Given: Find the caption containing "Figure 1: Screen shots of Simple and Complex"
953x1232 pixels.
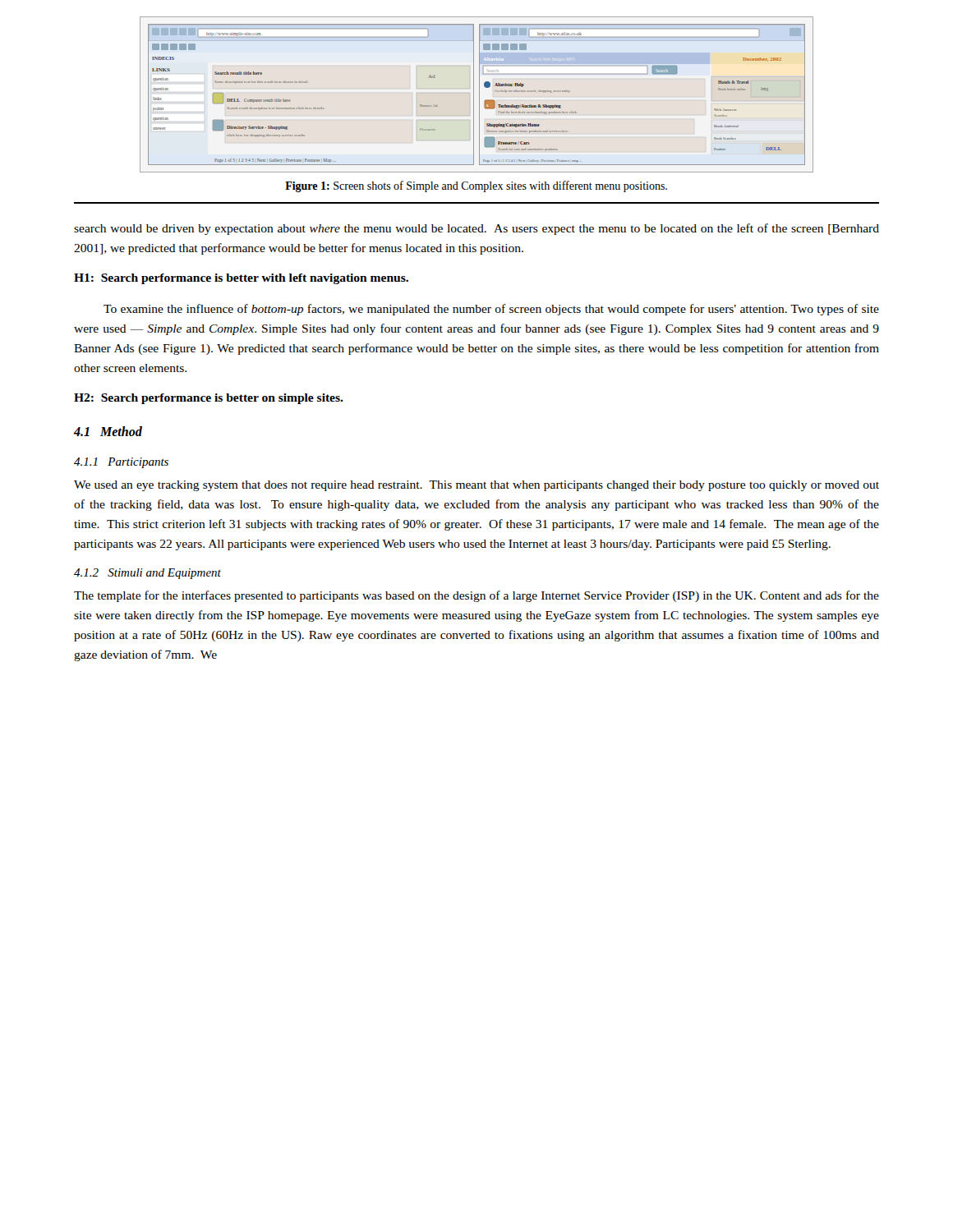Looking at the screenshot, I should click(x=476, y=186).
